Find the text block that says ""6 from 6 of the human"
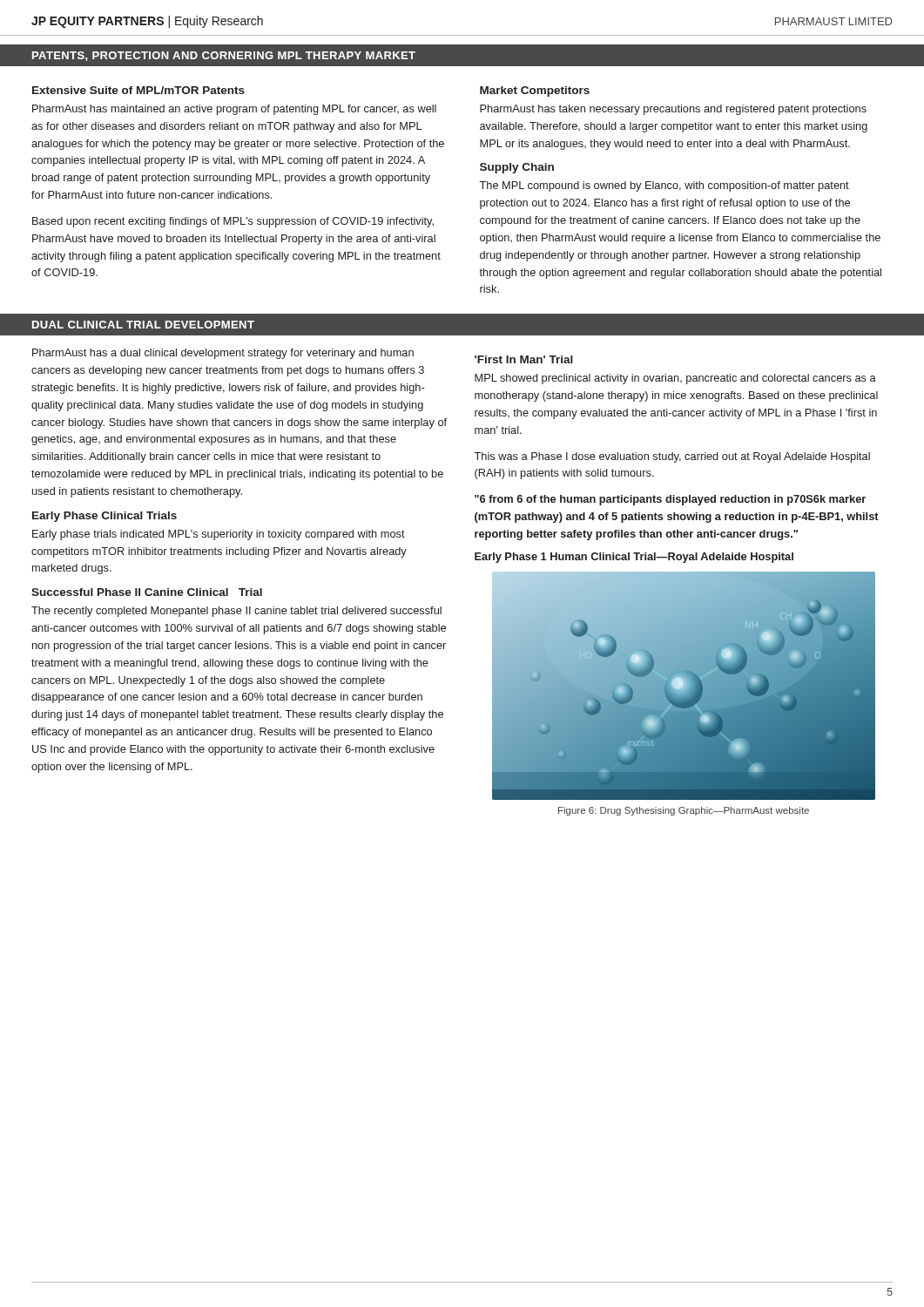 (676, 516)
